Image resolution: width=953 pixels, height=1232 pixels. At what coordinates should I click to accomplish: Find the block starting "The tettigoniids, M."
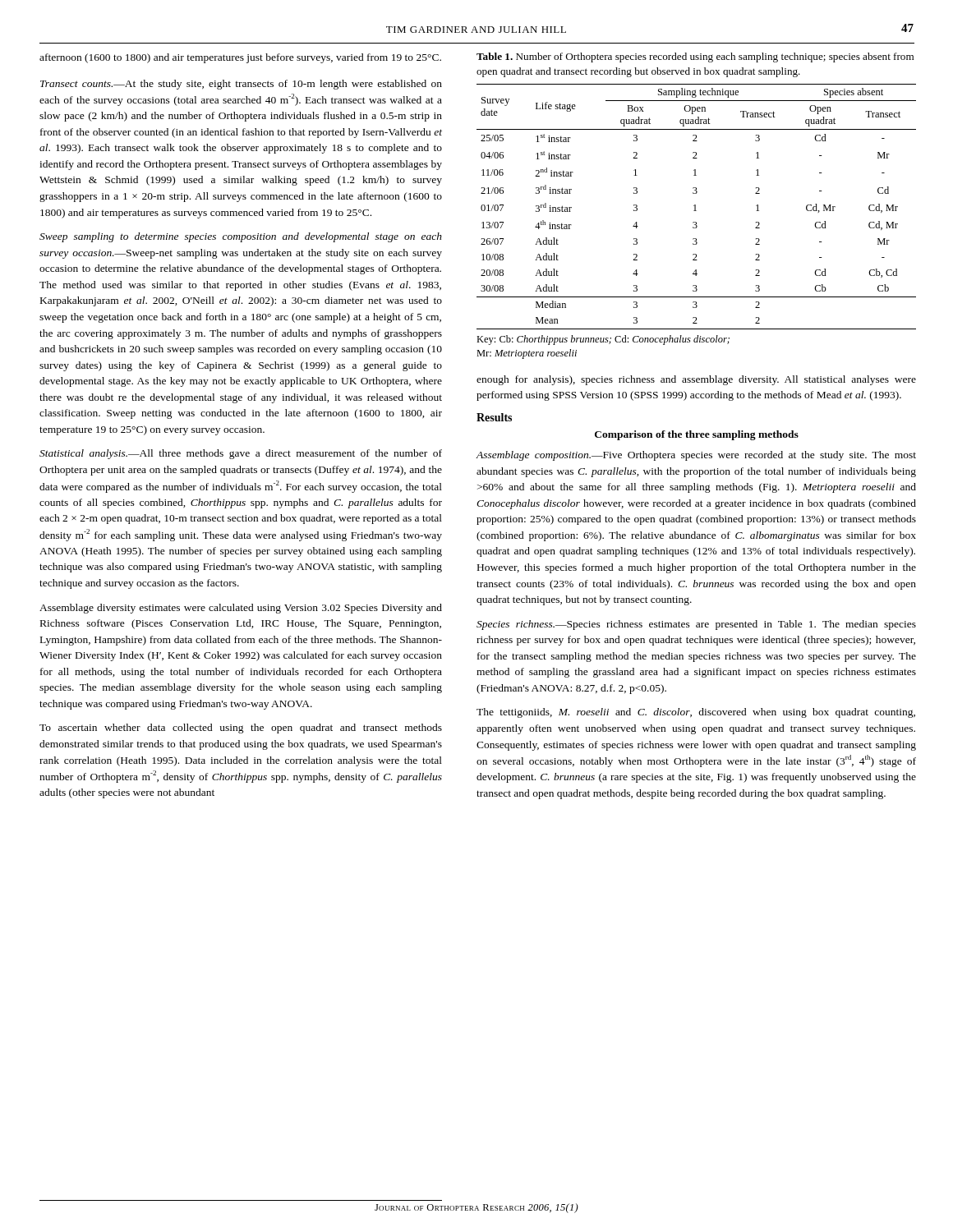(696, 752)
